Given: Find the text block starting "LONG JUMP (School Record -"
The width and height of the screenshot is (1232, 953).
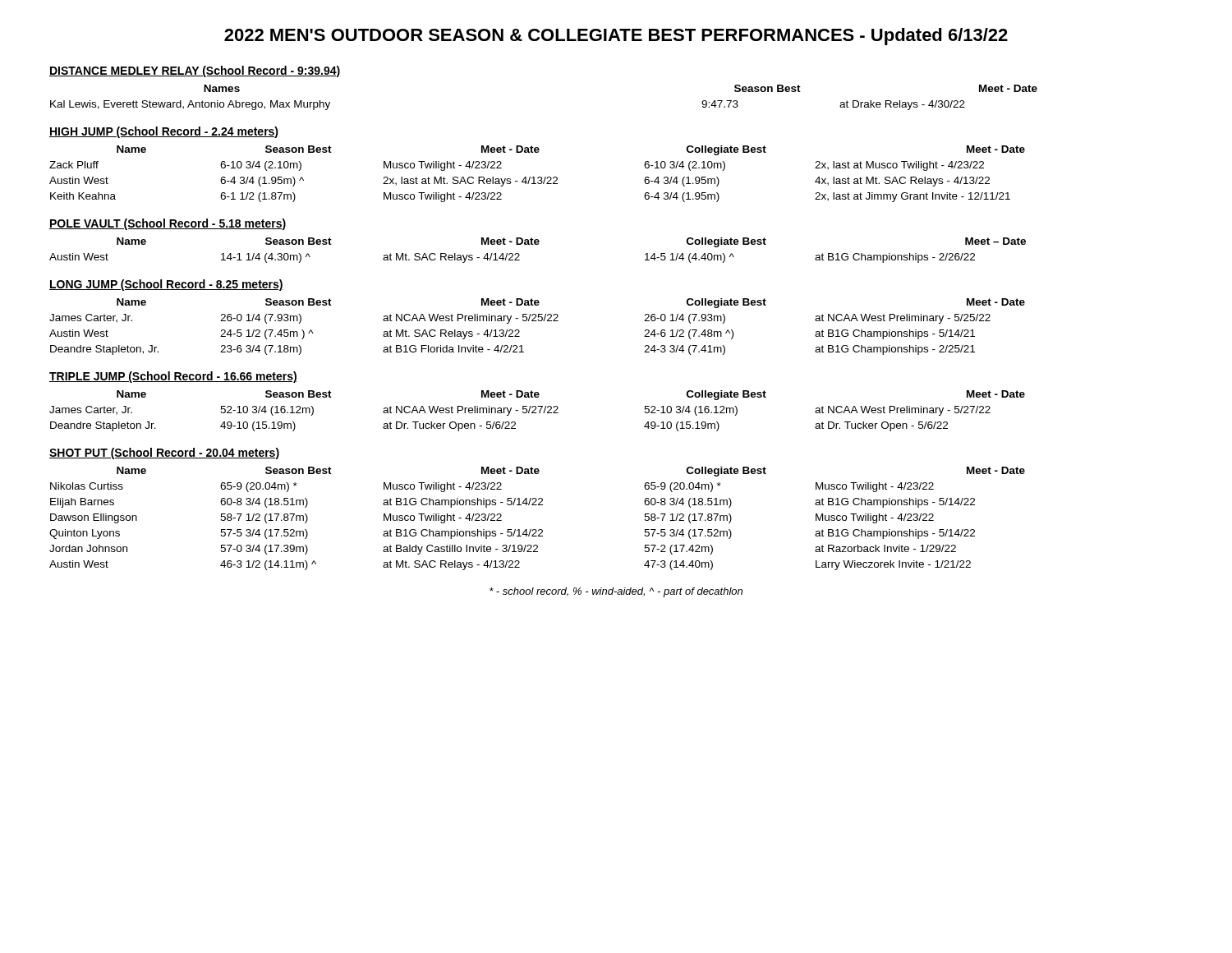Looking at the screenshot, I should pyautogui.click(x=166, y=284).
